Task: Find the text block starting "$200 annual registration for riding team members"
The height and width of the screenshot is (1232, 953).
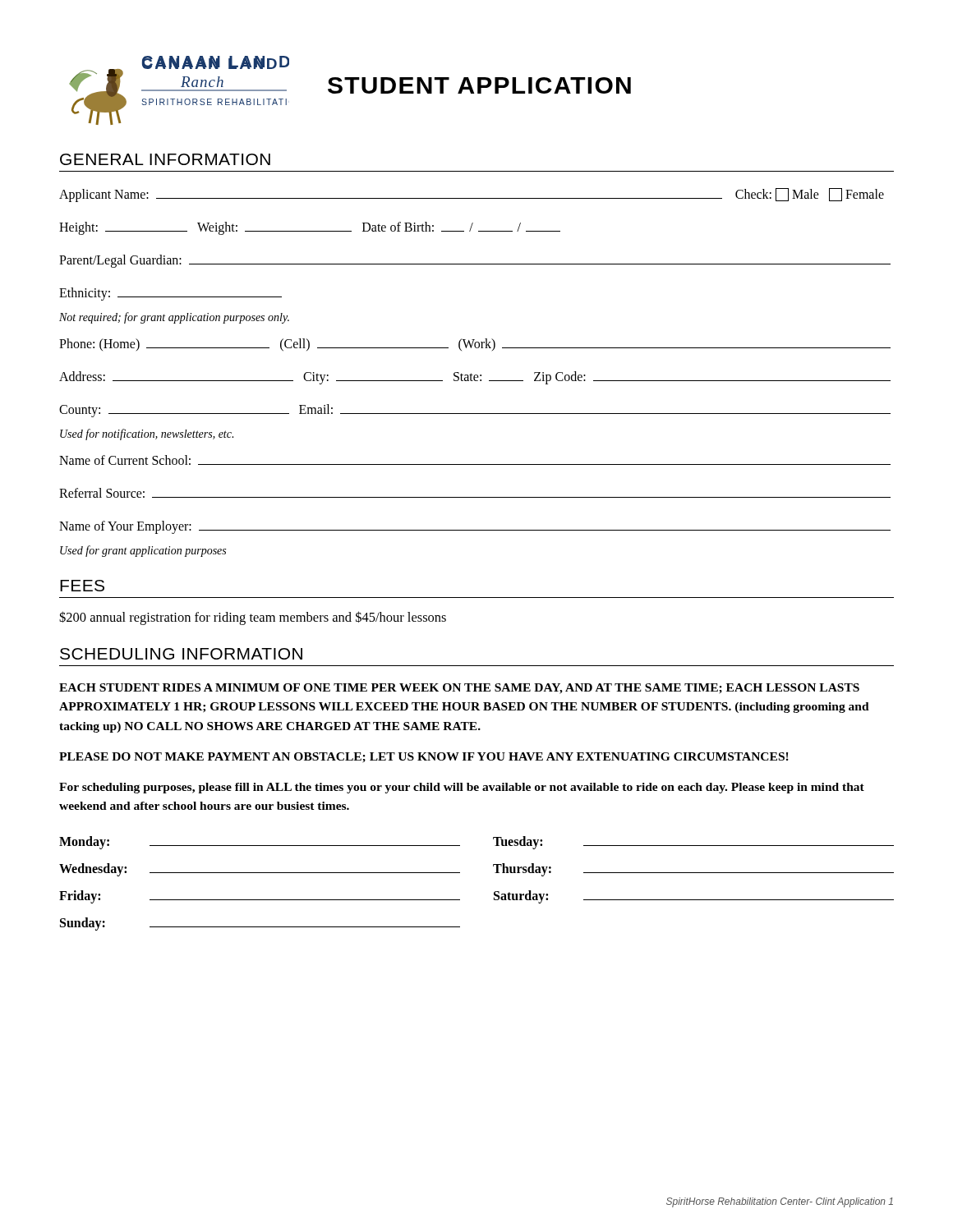Action: (x=253, y=617)
